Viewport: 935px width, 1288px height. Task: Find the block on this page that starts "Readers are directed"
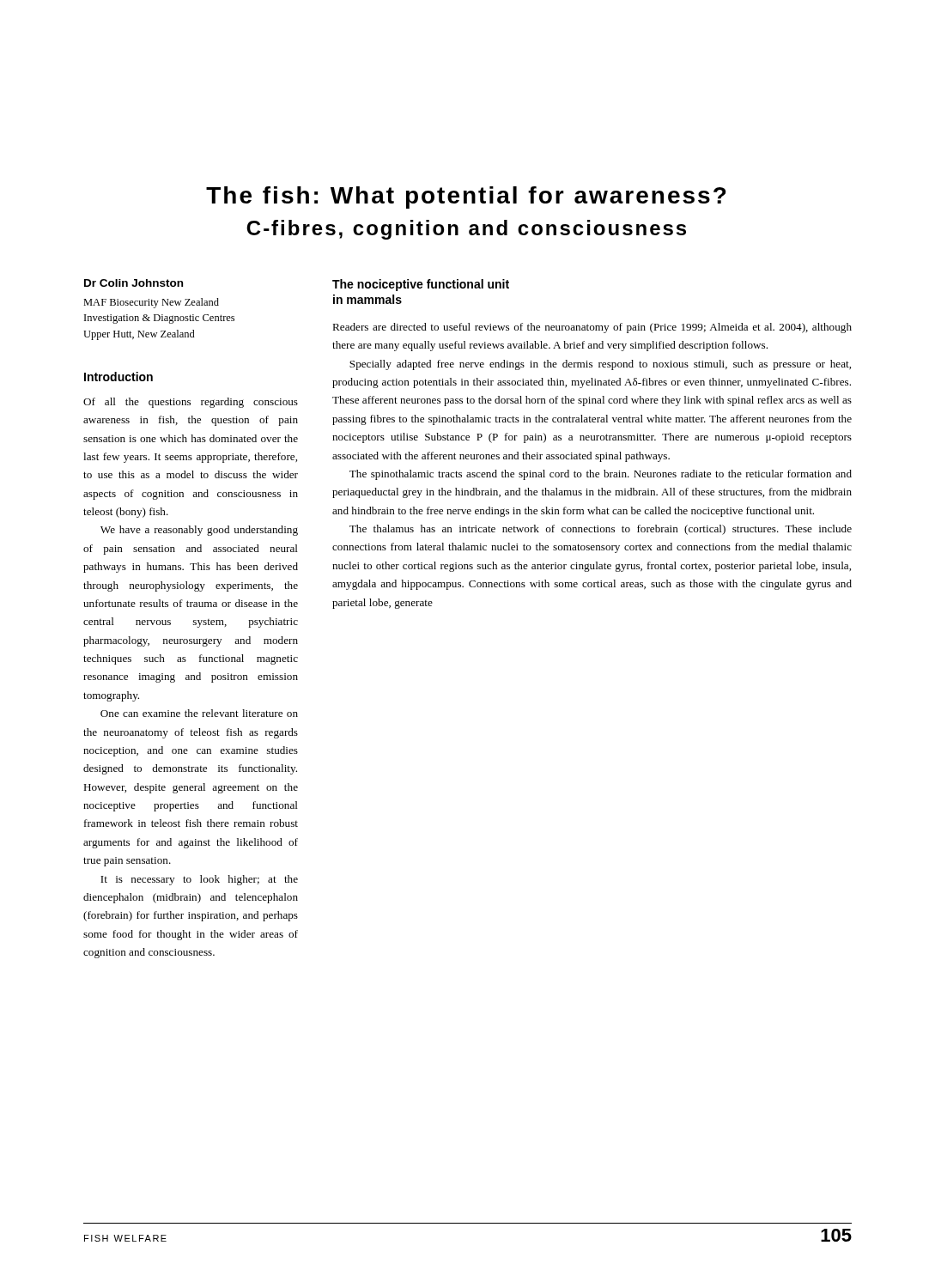pyautogui.click(x=592, y=464)
